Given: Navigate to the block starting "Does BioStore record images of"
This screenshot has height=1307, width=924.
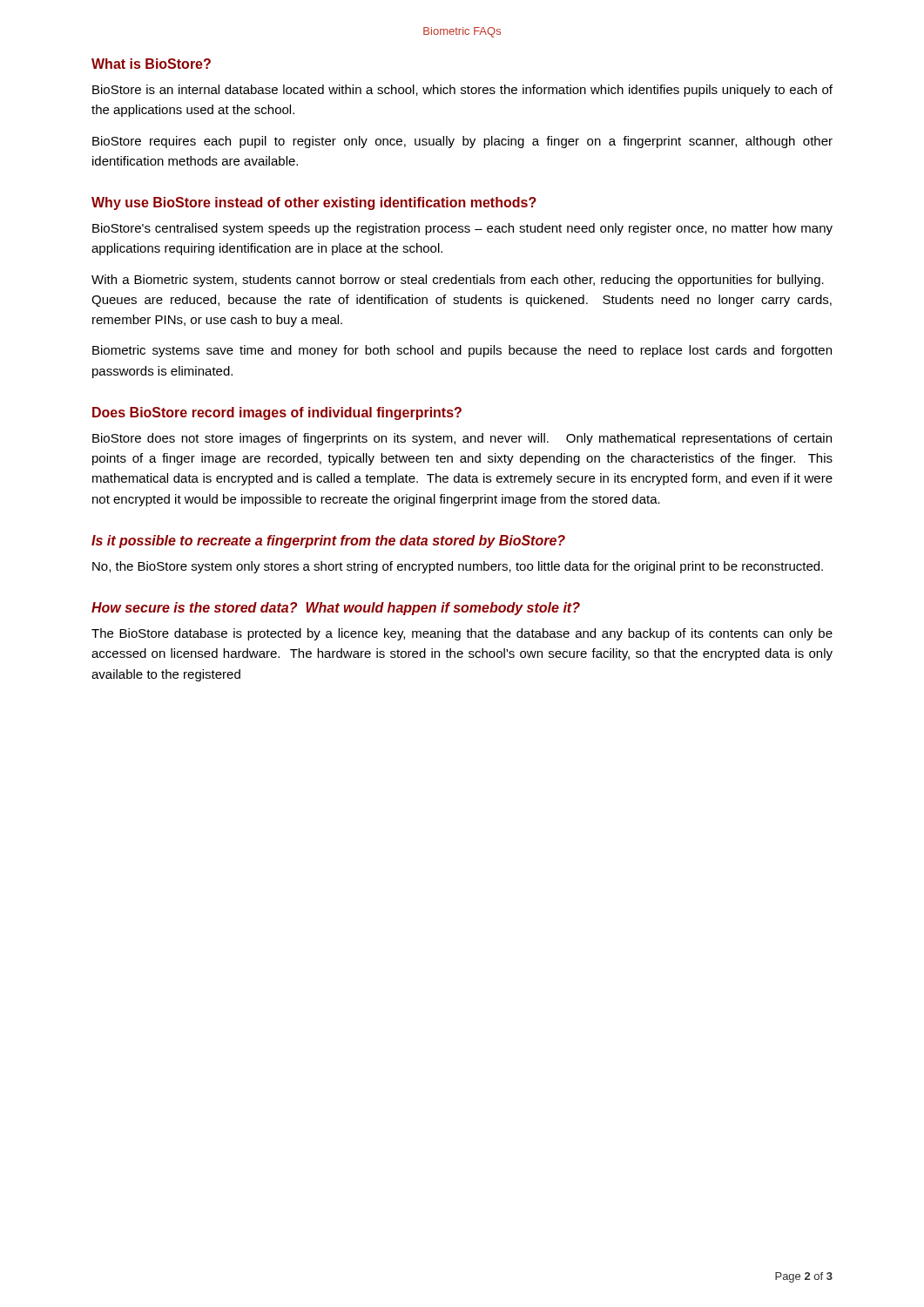Looking at the screenshot, I should click(x=277, y=412).
